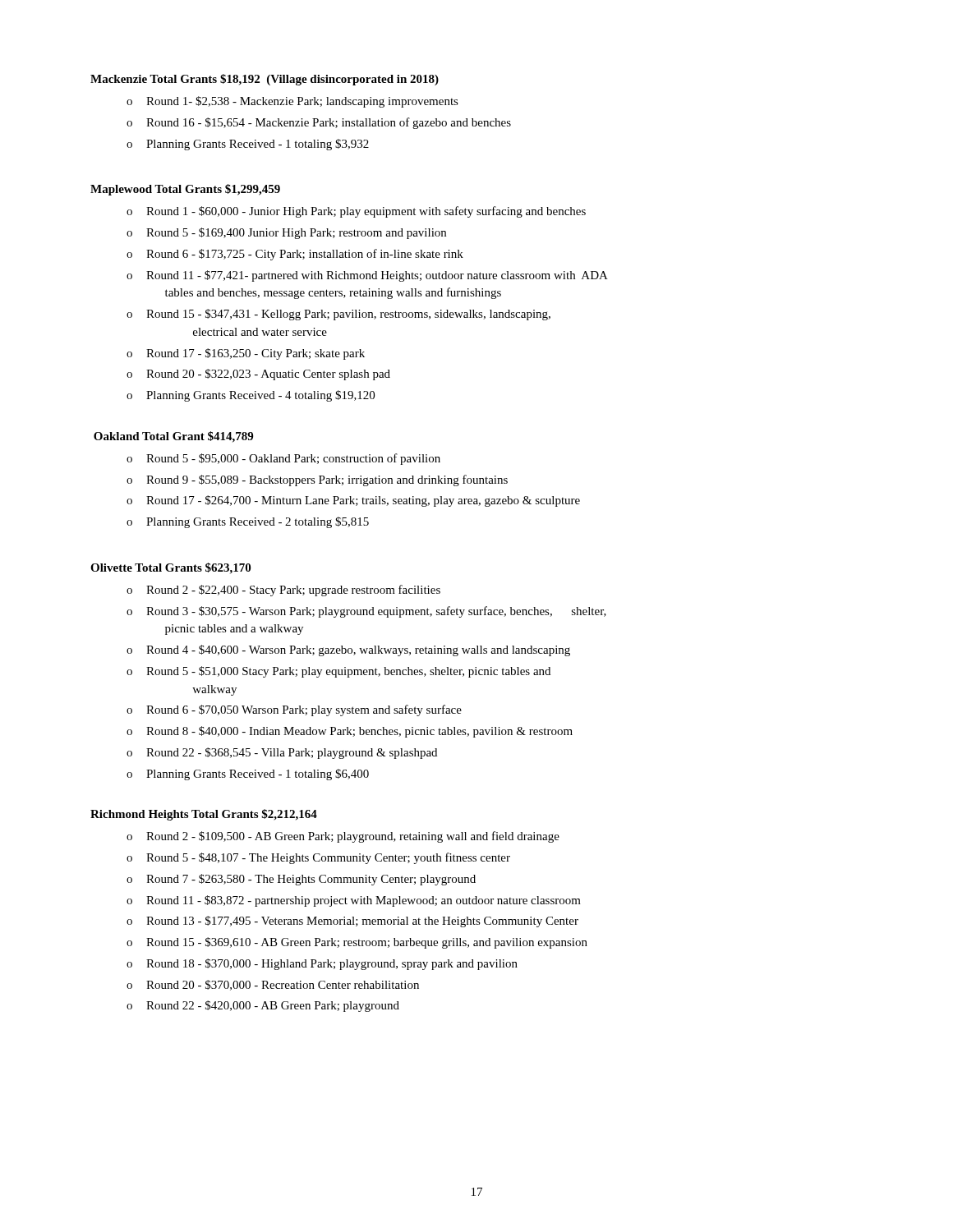
Task: Select the list item containing "Round 17 - $163,250 - City Park;"
Action: point(256,353)
